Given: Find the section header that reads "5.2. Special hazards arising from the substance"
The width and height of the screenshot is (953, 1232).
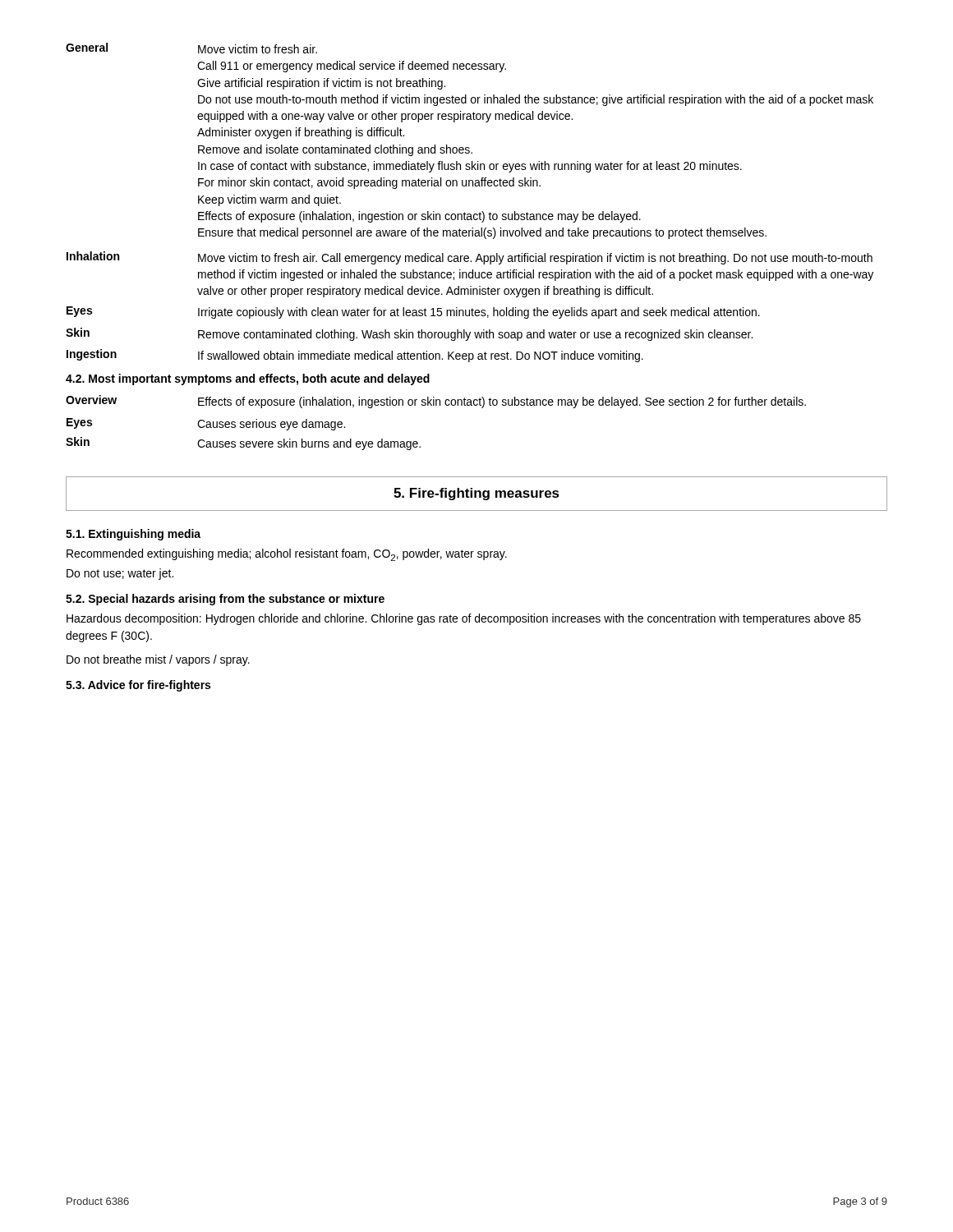Looking at the screenshot, I should (225, 598).
